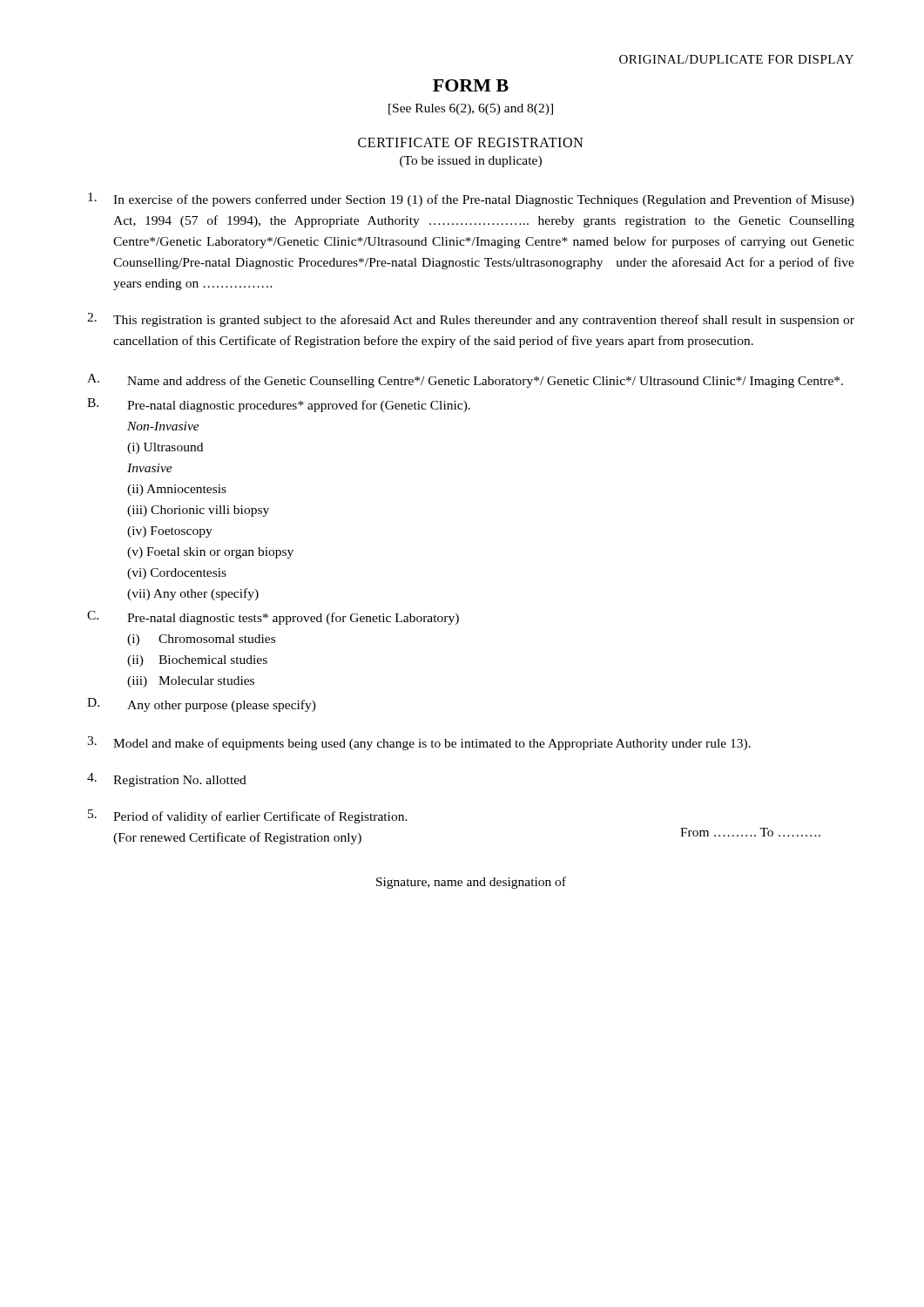Image resolution: width=924 pixels, height=1307 pixels.
Task: Select the block starting "In exercise of the powers"
Action: (x=471, y=241)
